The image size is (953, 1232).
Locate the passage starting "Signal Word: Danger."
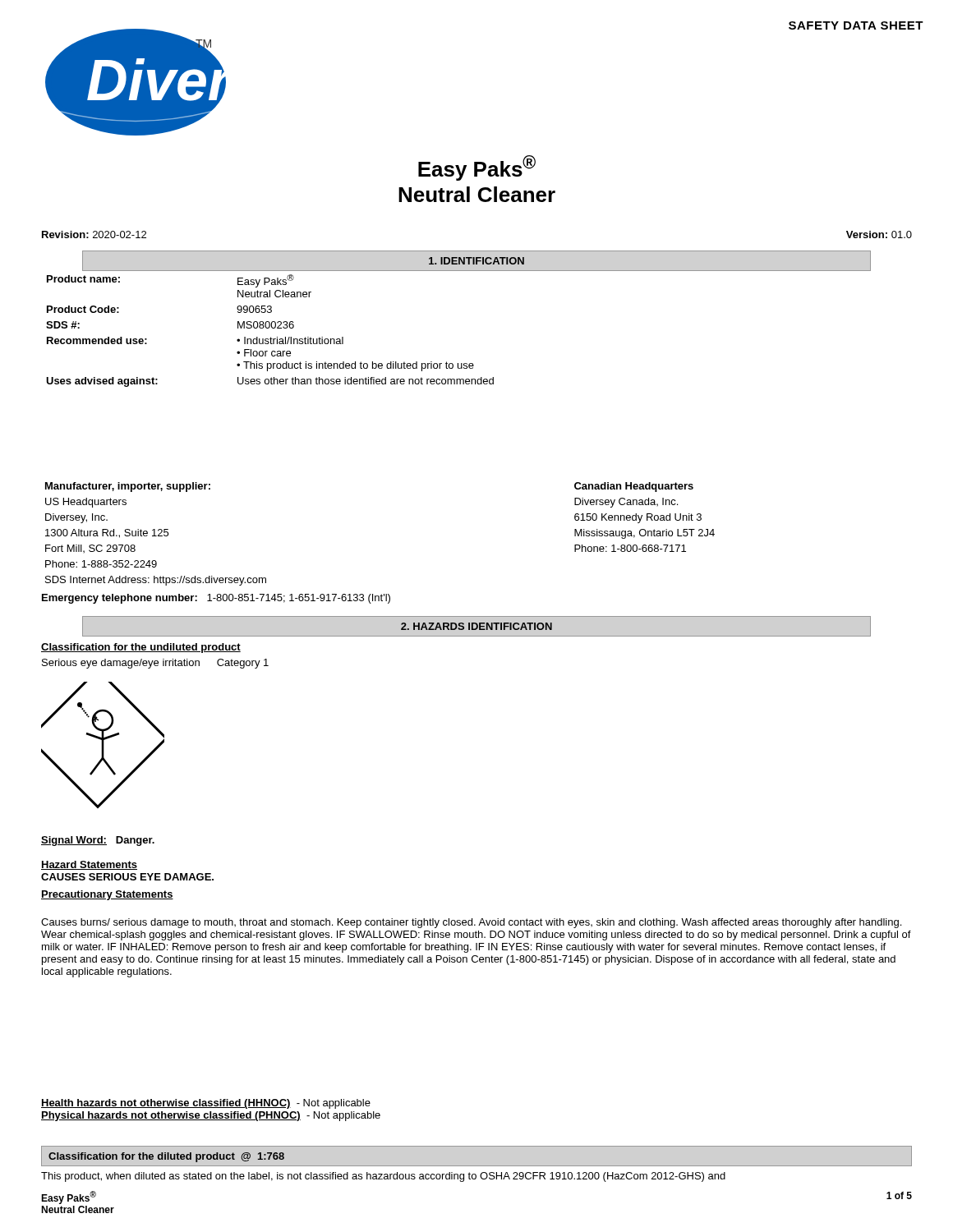tap(98, 840)
